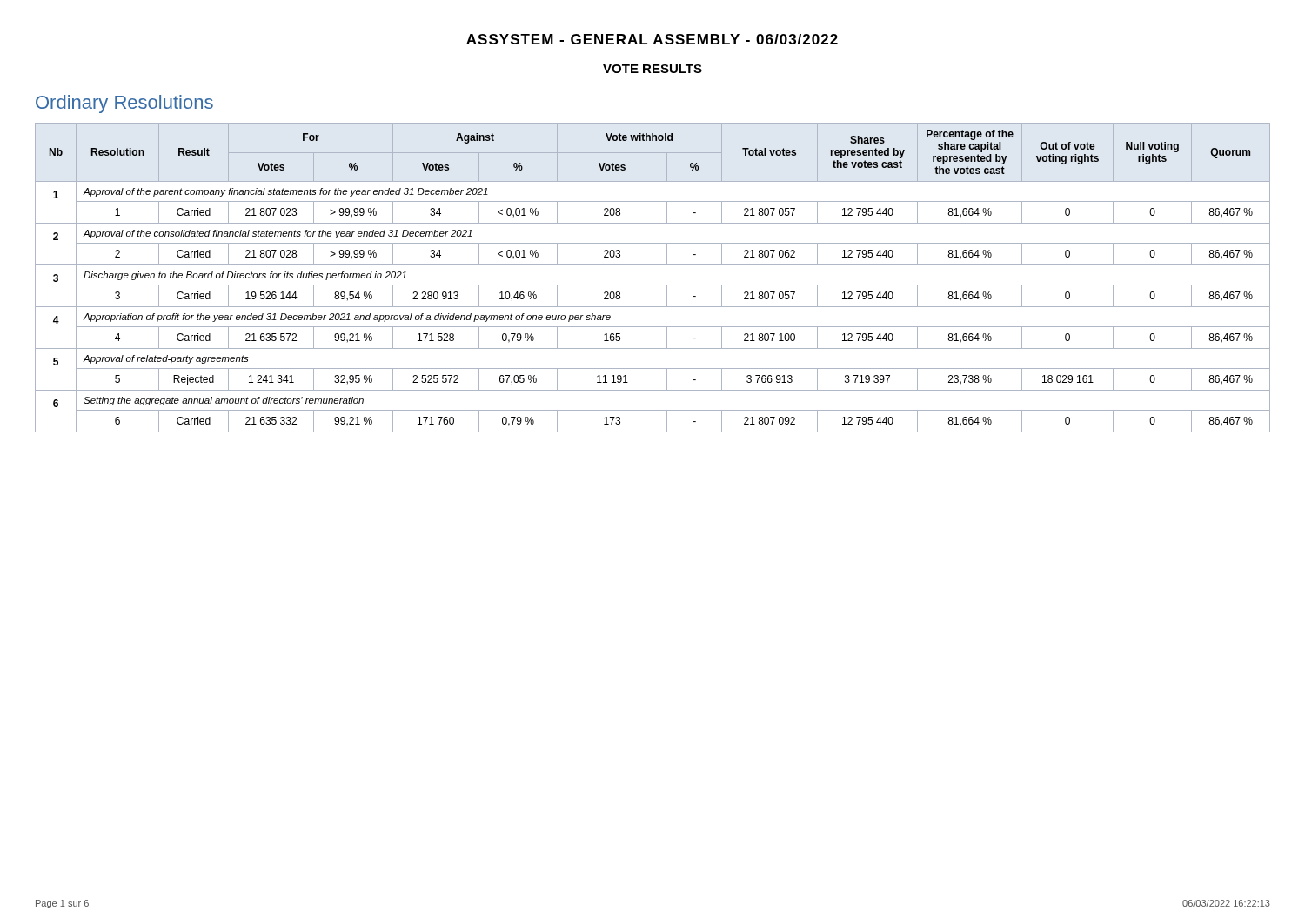This screenshot has height=924, width=1305.
Task: Select the text block starting "ASSYSTEM - GENERAL ASSEMBLY - 06/03/2022"
Action: (652, 40)
